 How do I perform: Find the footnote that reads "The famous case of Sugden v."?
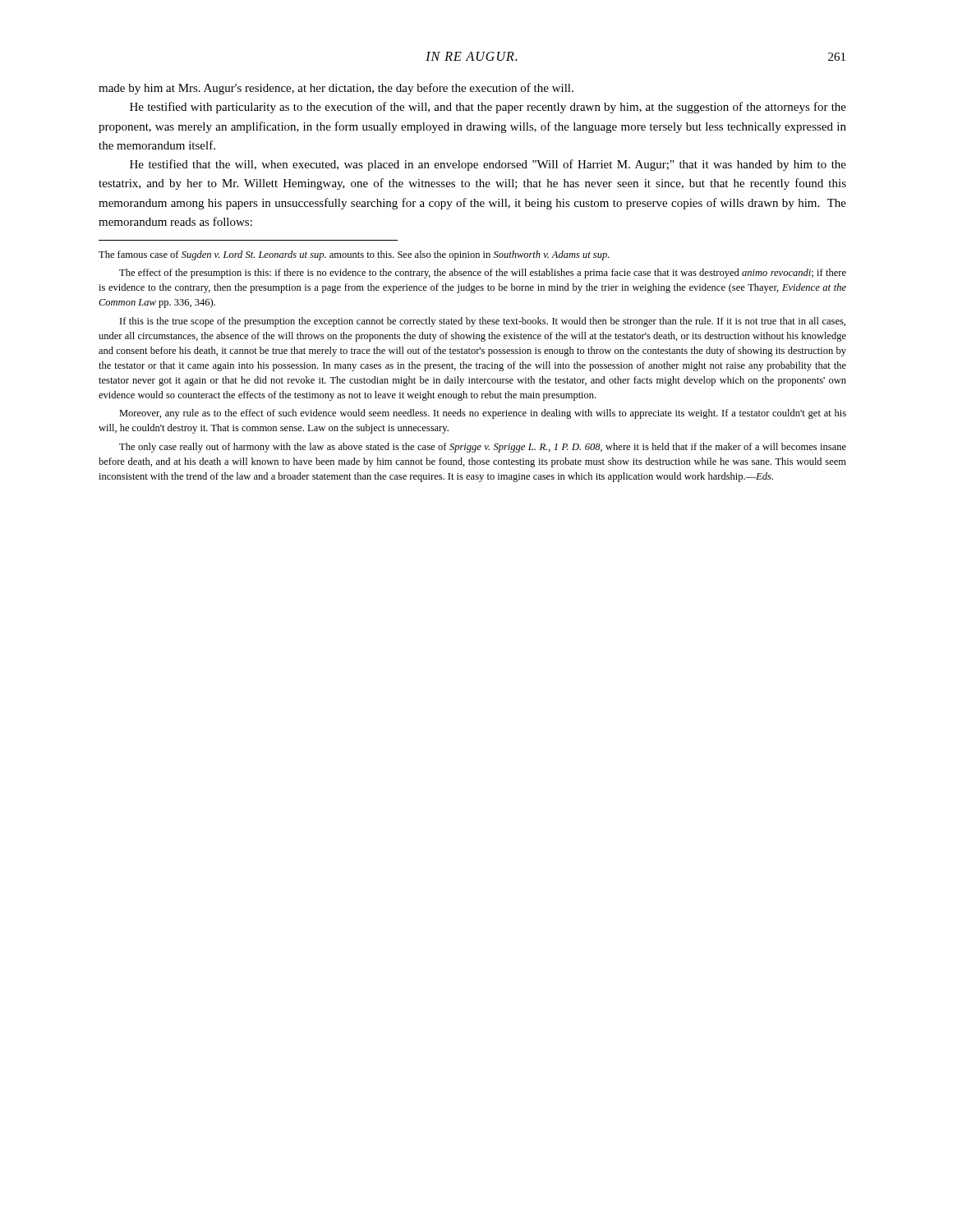tap(472, 365)
